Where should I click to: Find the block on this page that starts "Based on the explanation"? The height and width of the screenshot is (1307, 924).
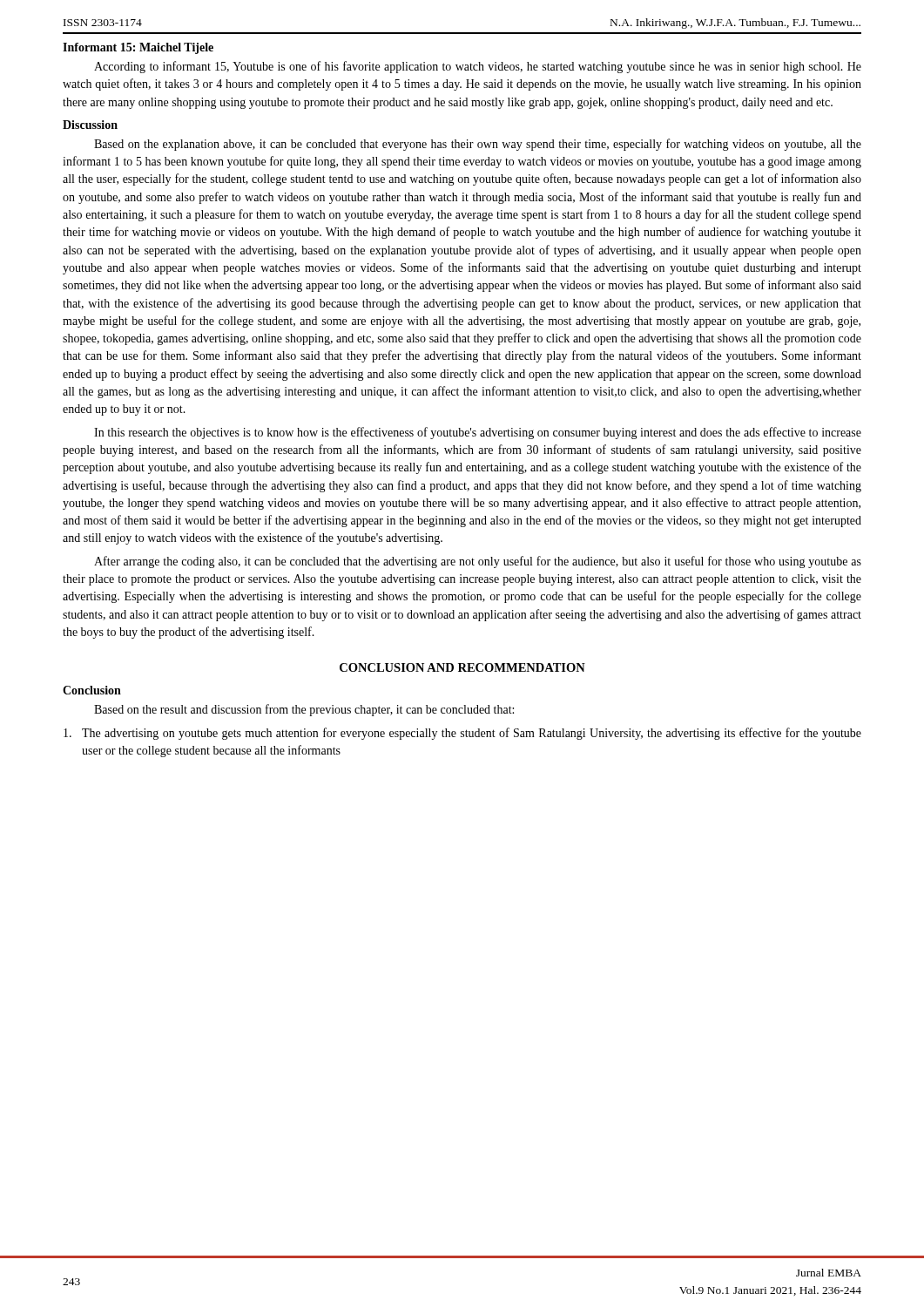pos(462,277)
